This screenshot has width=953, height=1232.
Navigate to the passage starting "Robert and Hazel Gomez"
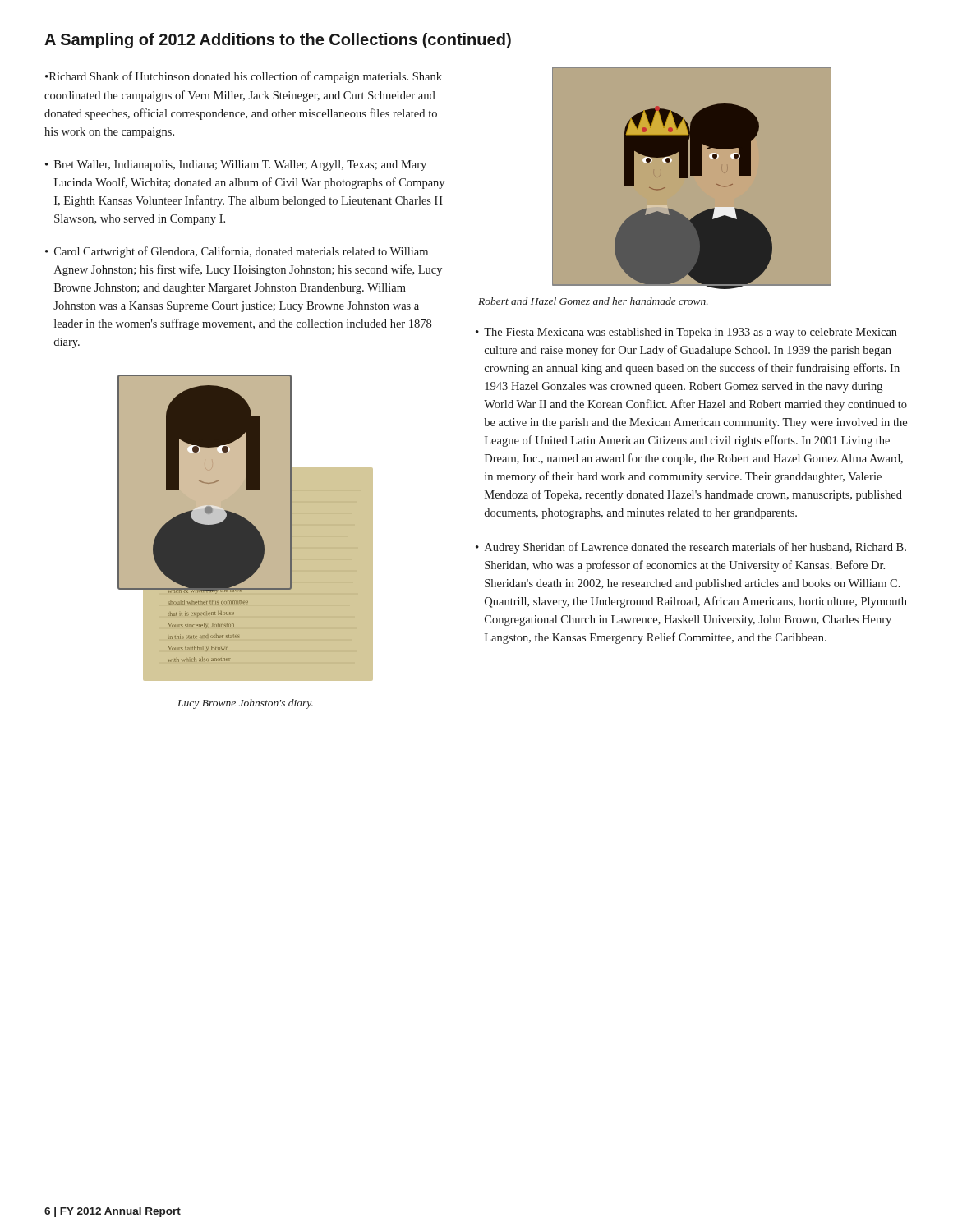[593, 301]
